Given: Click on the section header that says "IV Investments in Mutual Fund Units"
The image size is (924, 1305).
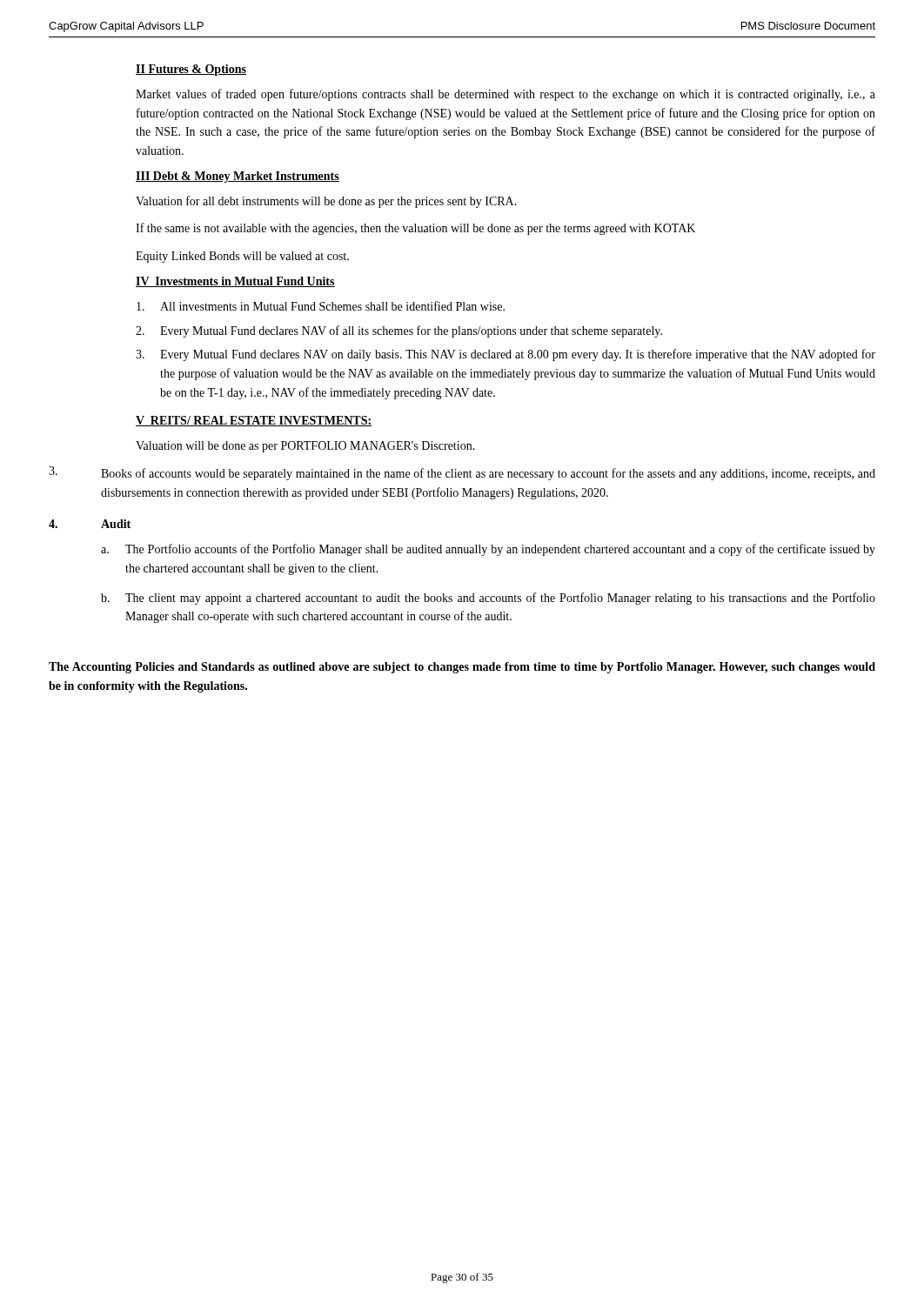Looking at the screenshot, I should (x=235, y=281).
